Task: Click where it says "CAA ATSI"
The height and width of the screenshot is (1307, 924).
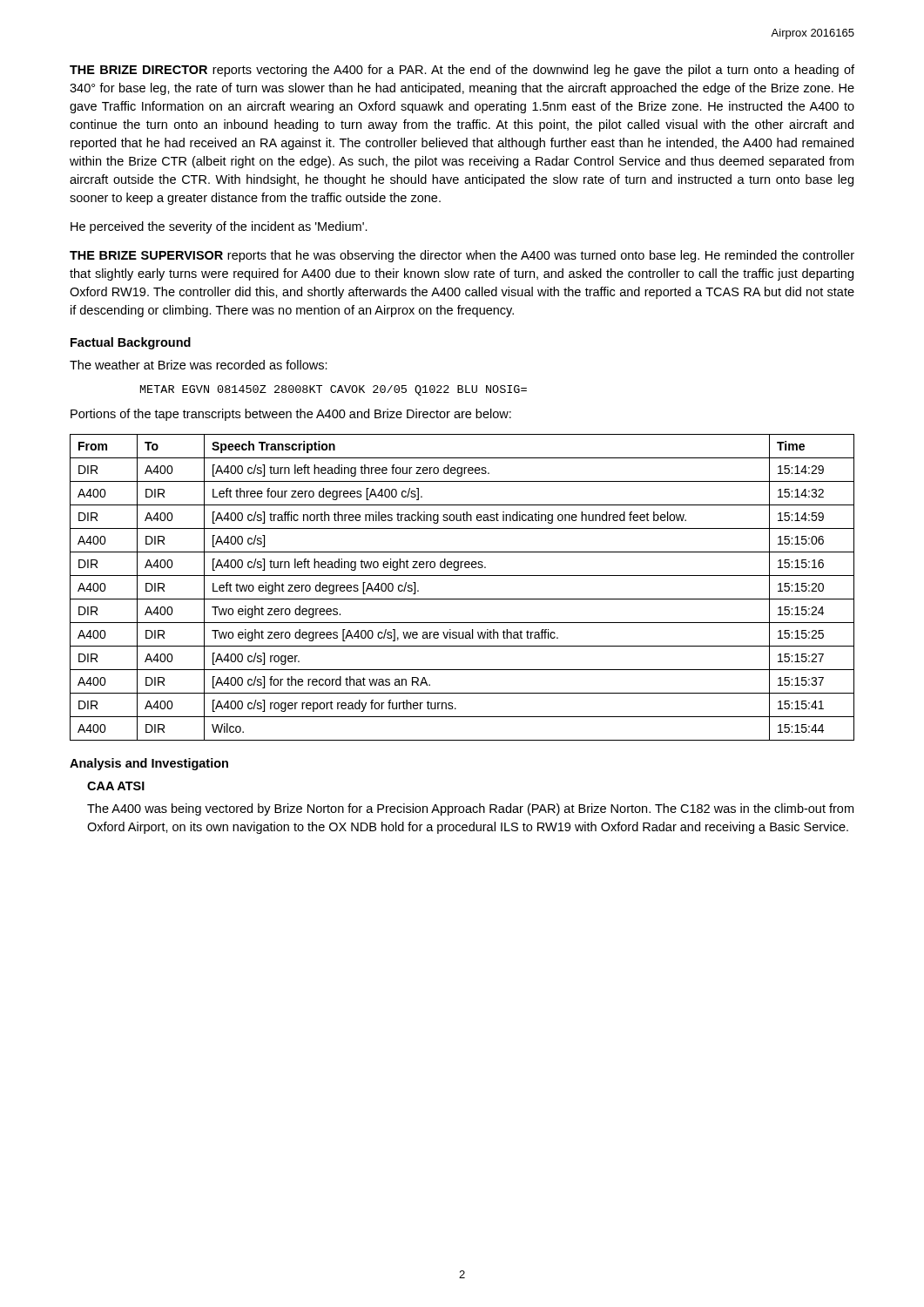Action: tap(116, 786)
